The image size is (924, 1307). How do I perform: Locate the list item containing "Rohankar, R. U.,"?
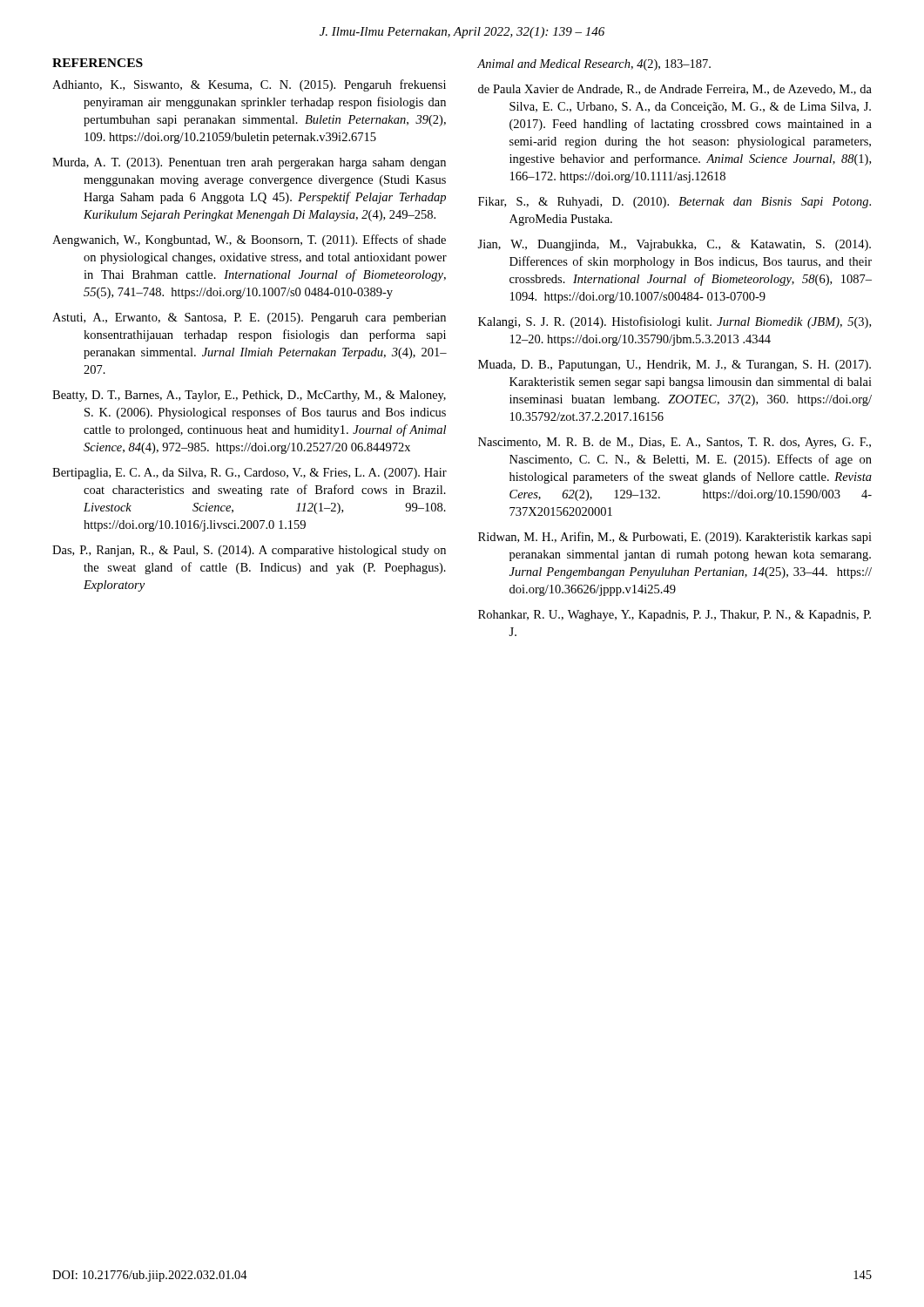click(675, 623)
